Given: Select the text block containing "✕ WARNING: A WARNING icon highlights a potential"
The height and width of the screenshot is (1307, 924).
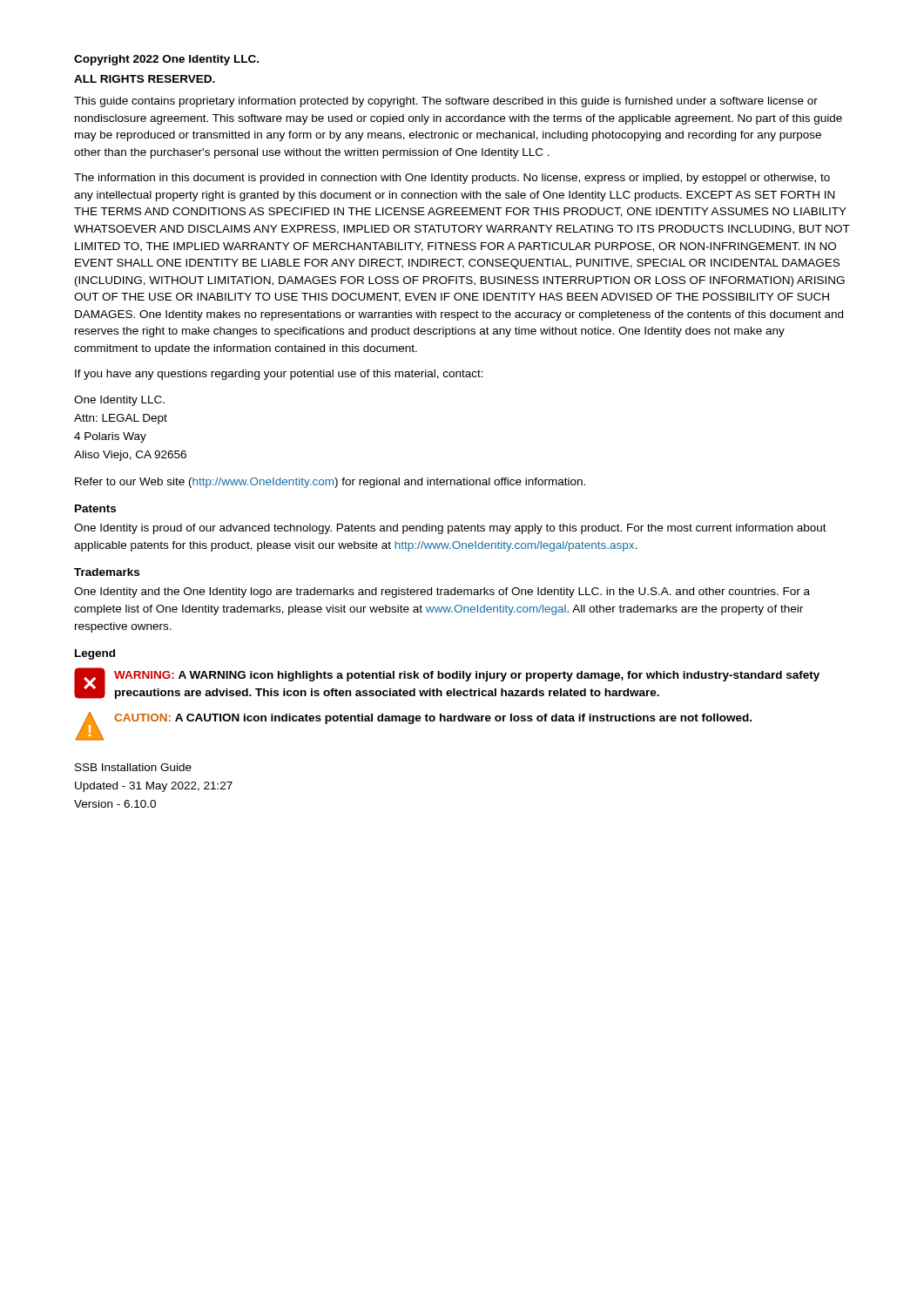Looking at the screenshot, I should click(462, 684).
